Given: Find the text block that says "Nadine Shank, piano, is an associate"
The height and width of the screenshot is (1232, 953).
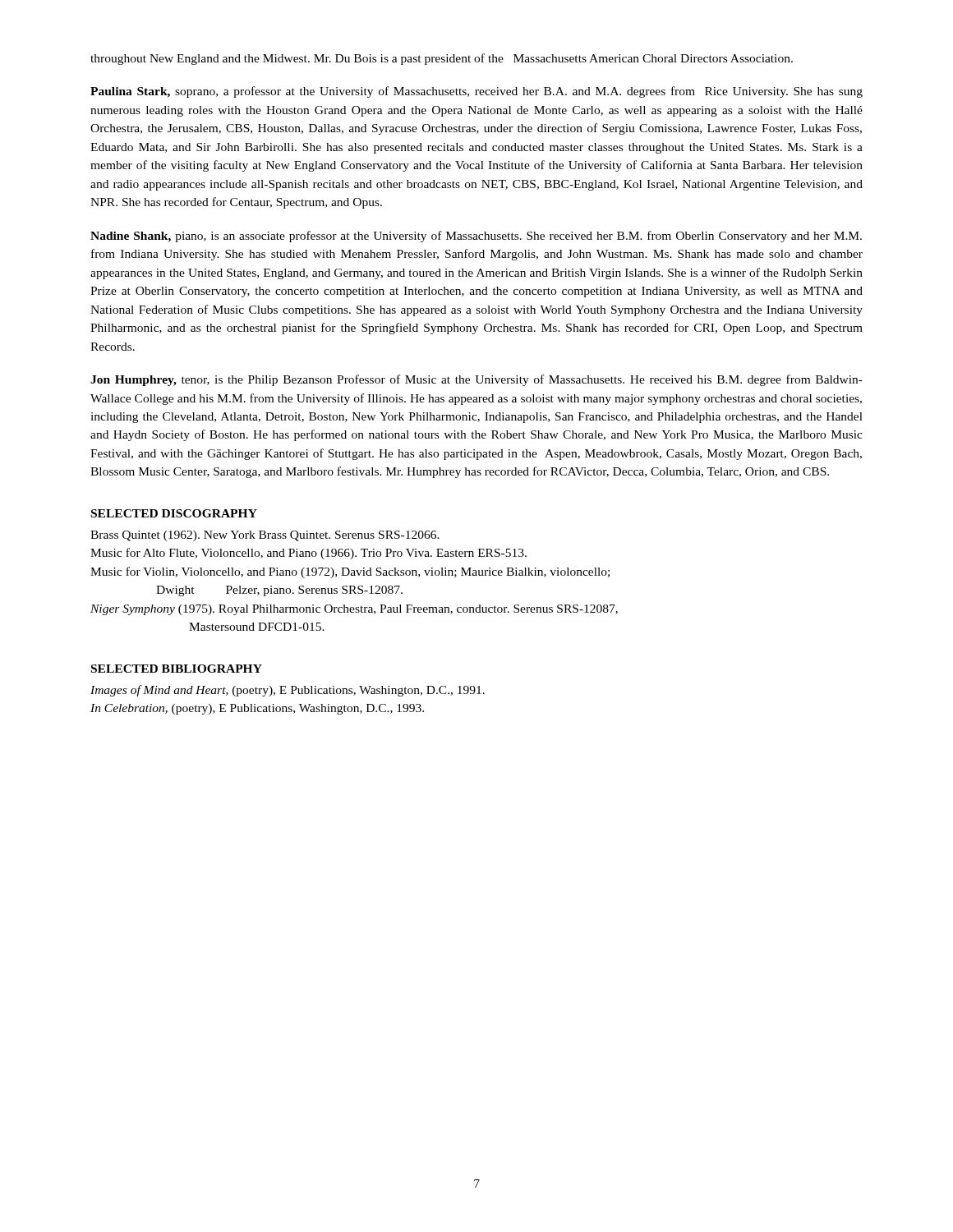Looking at the screenshot, I should tap(476, 291).
